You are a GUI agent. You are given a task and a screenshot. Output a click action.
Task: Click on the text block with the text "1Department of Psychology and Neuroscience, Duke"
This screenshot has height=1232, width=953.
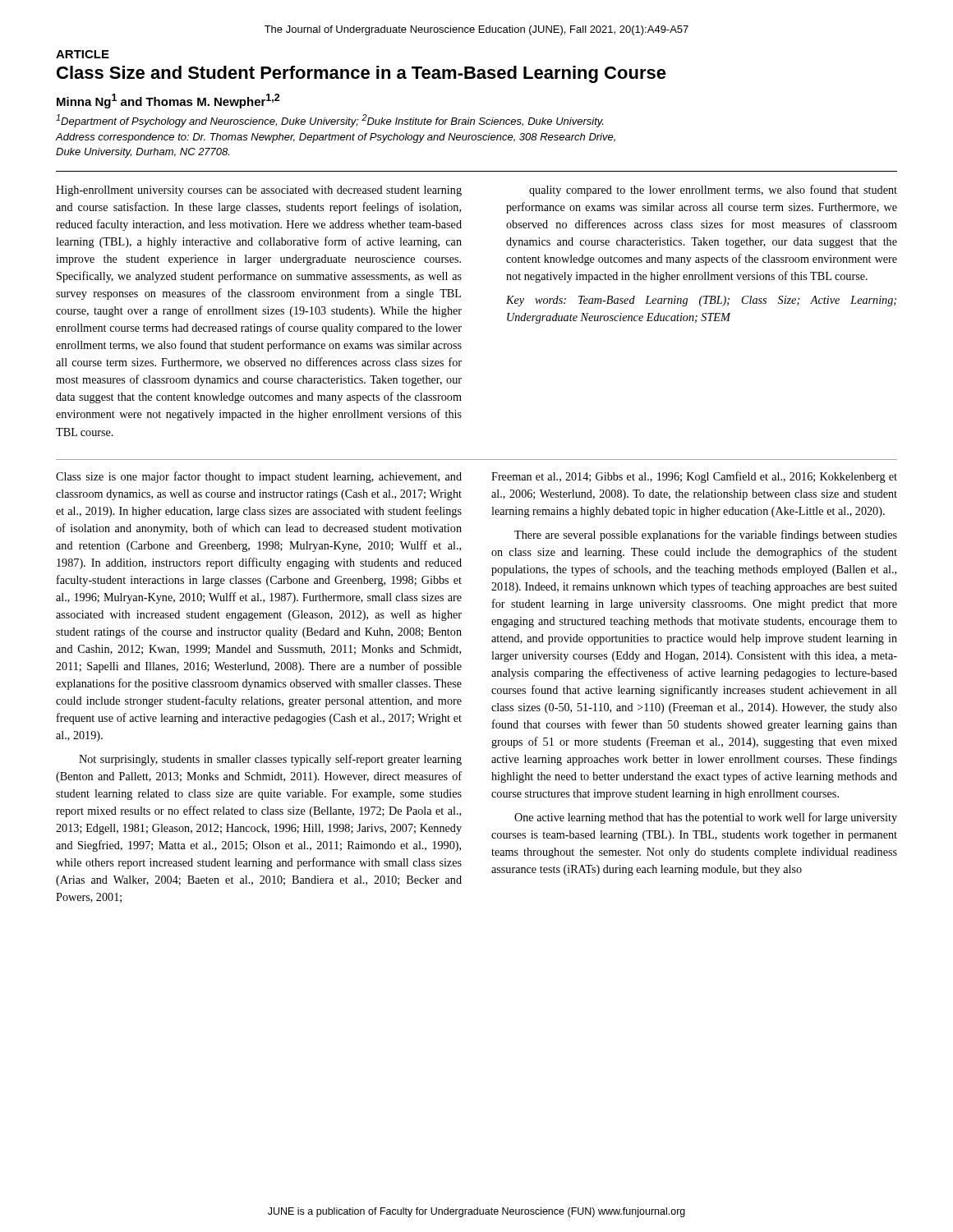336,135
